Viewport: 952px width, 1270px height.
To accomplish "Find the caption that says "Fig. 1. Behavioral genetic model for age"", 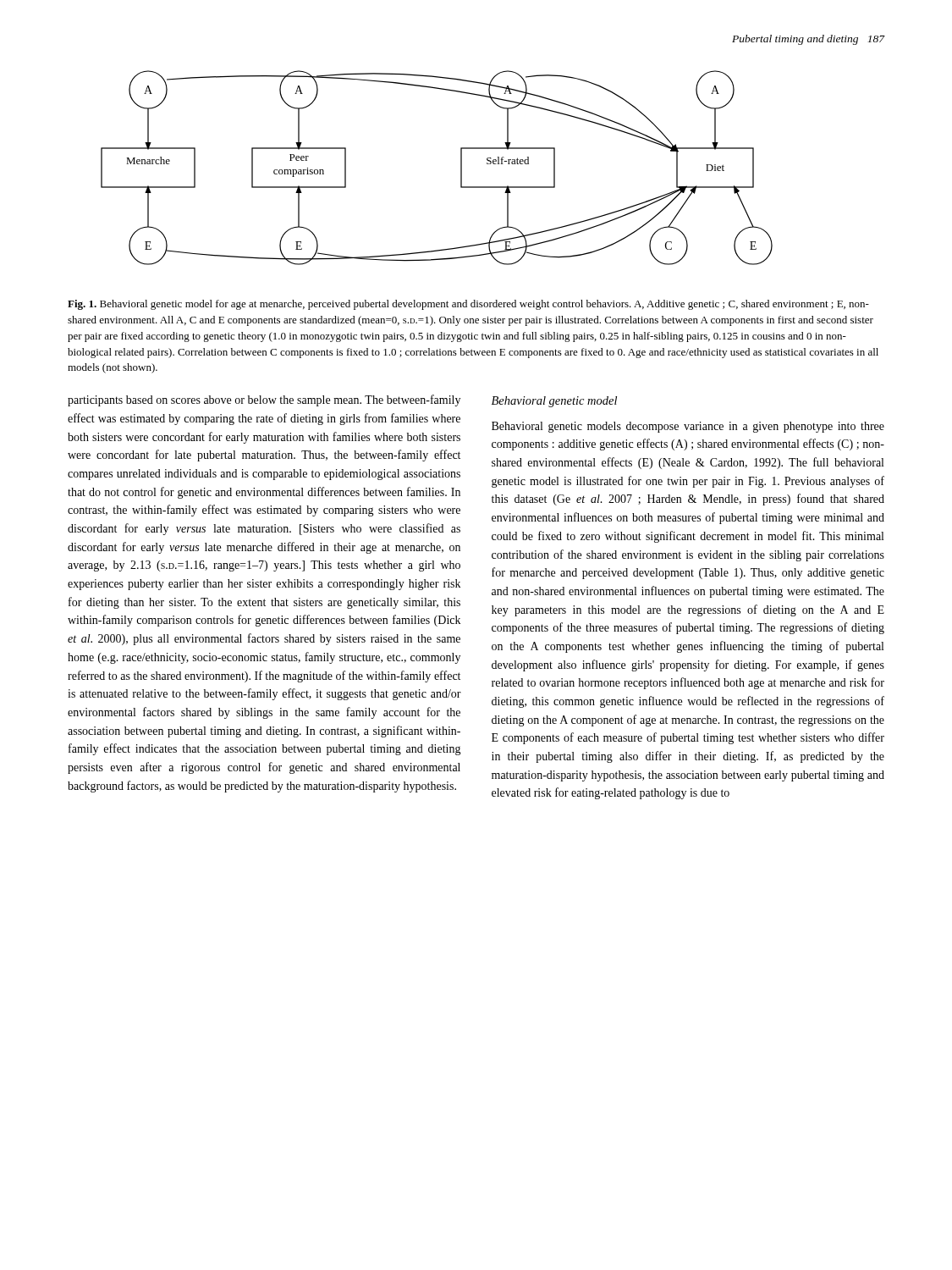I will coord(473,335).
